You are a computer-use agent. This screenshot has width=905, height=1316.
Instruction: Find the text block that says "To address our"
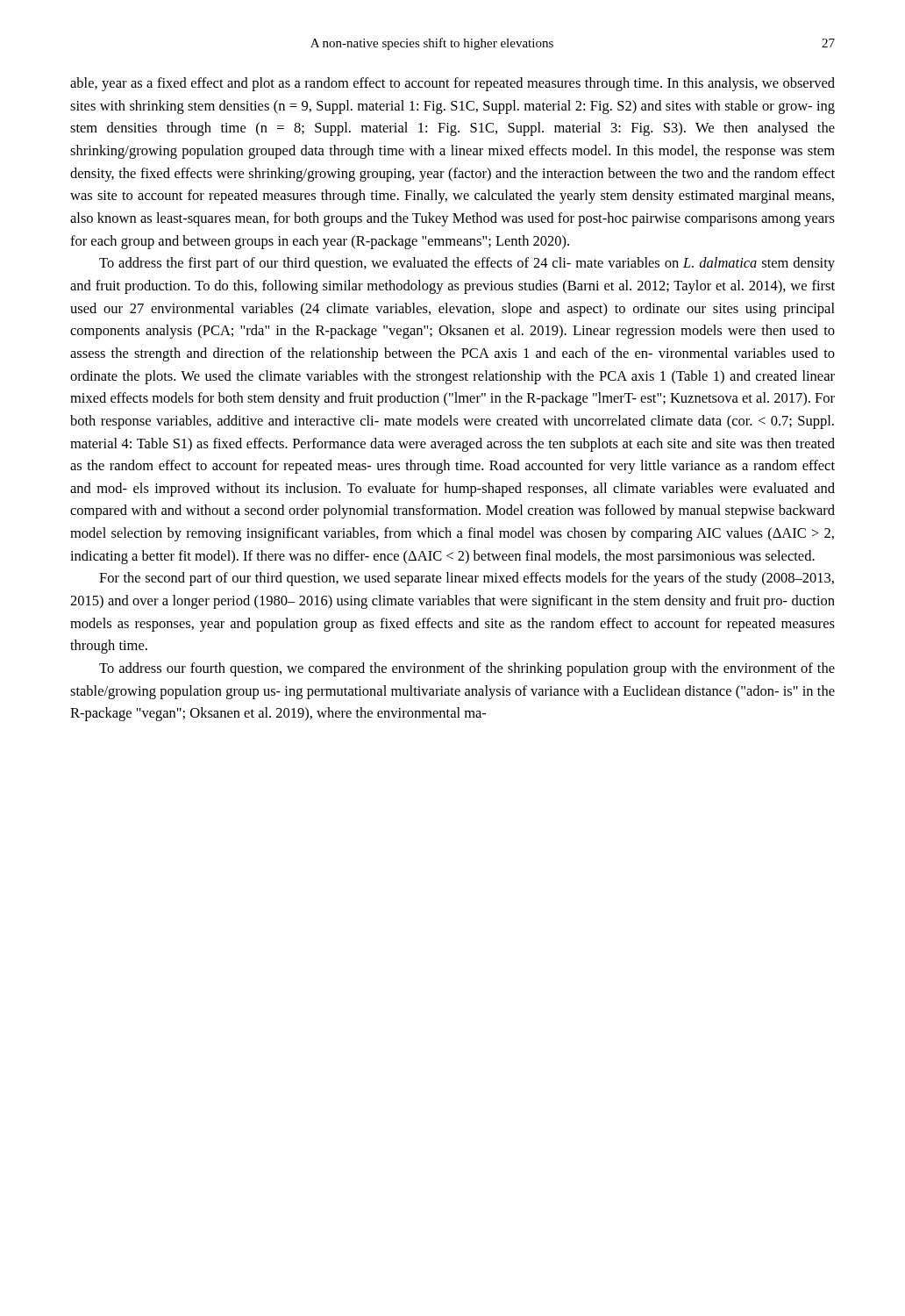point(452,691)
